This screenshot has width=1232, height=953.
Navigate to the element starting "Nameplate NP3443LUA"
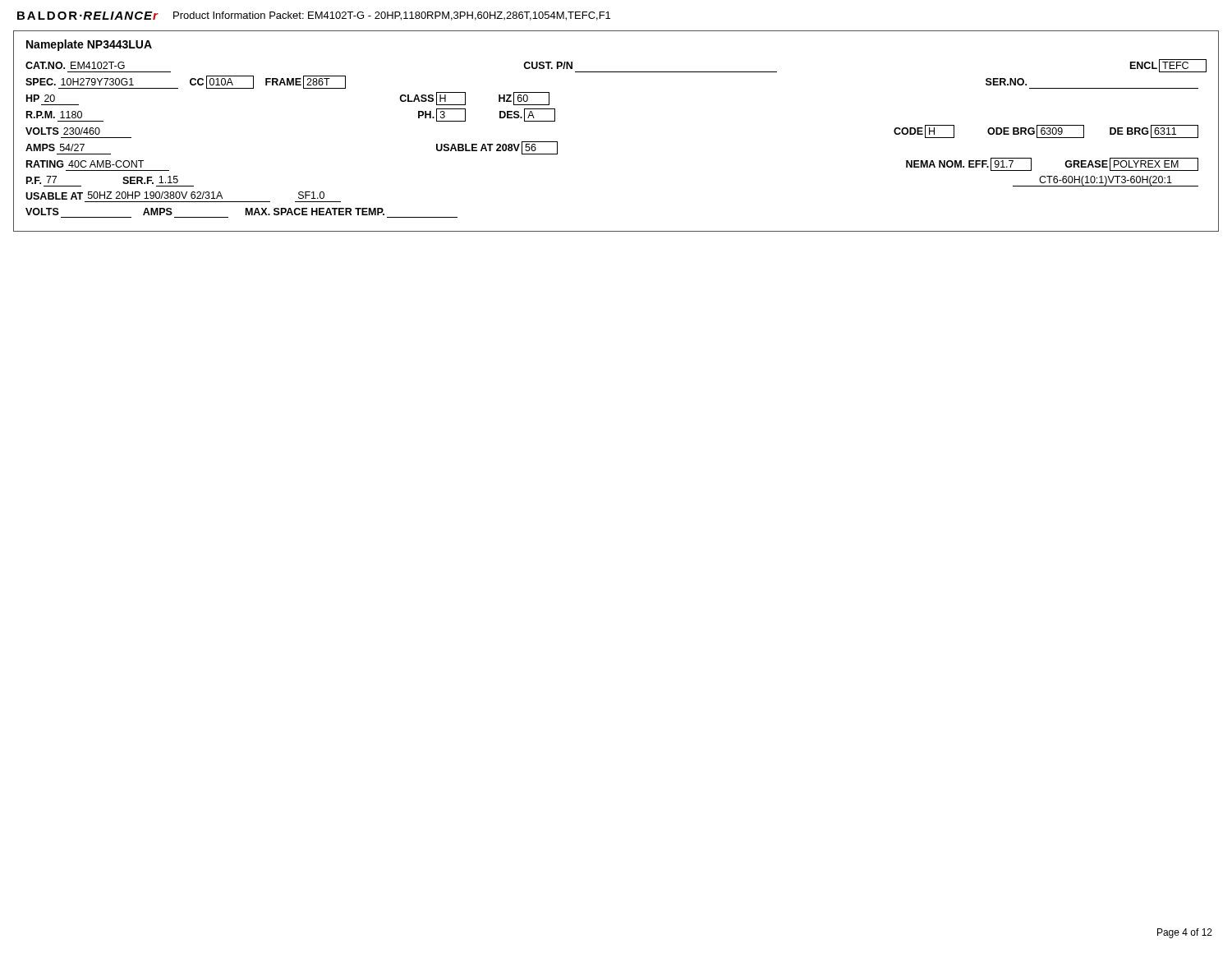click(89, 44)
